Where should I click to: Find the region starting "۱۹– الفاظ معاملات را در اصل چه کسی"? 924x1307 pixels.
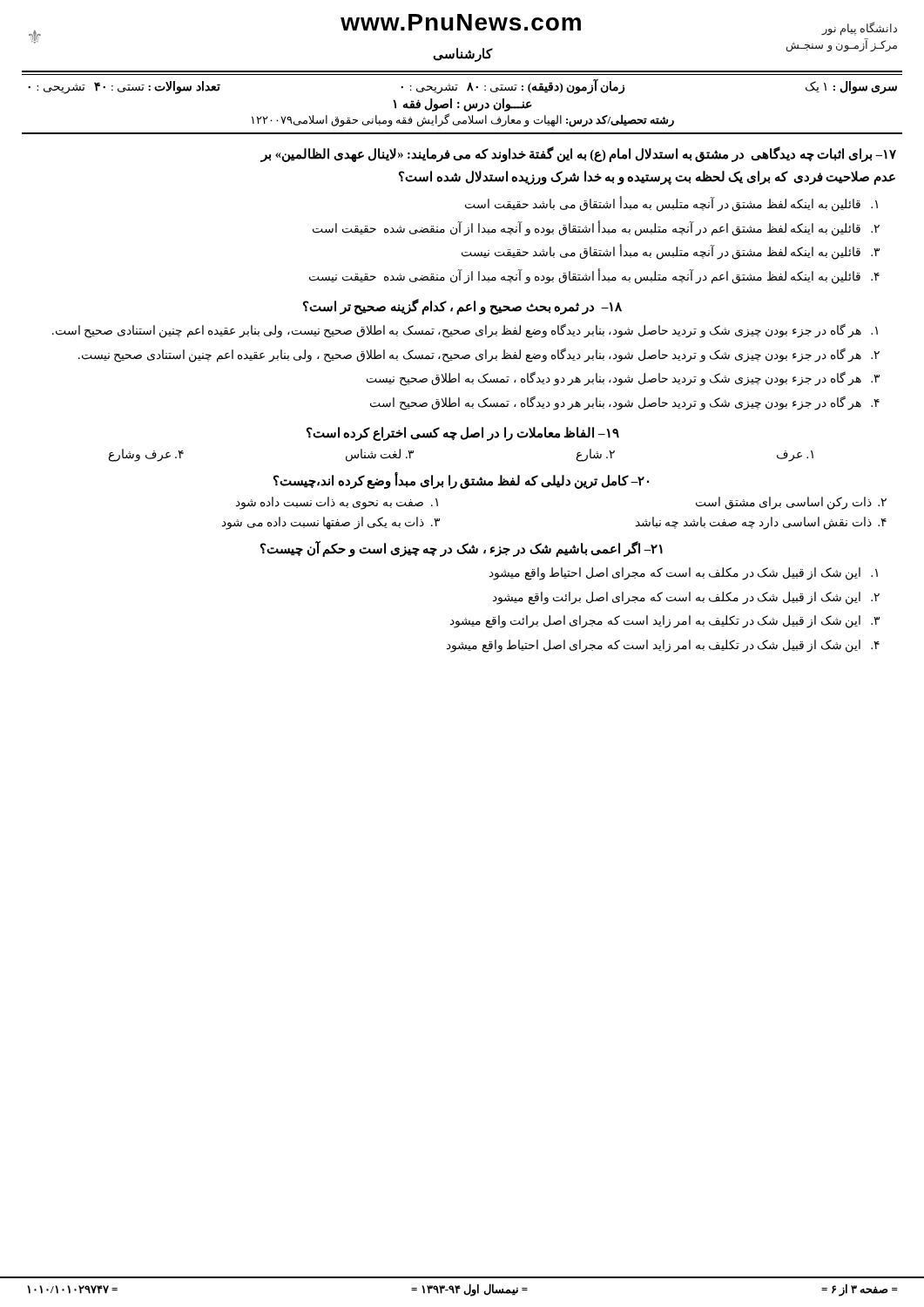pos(462,433)
